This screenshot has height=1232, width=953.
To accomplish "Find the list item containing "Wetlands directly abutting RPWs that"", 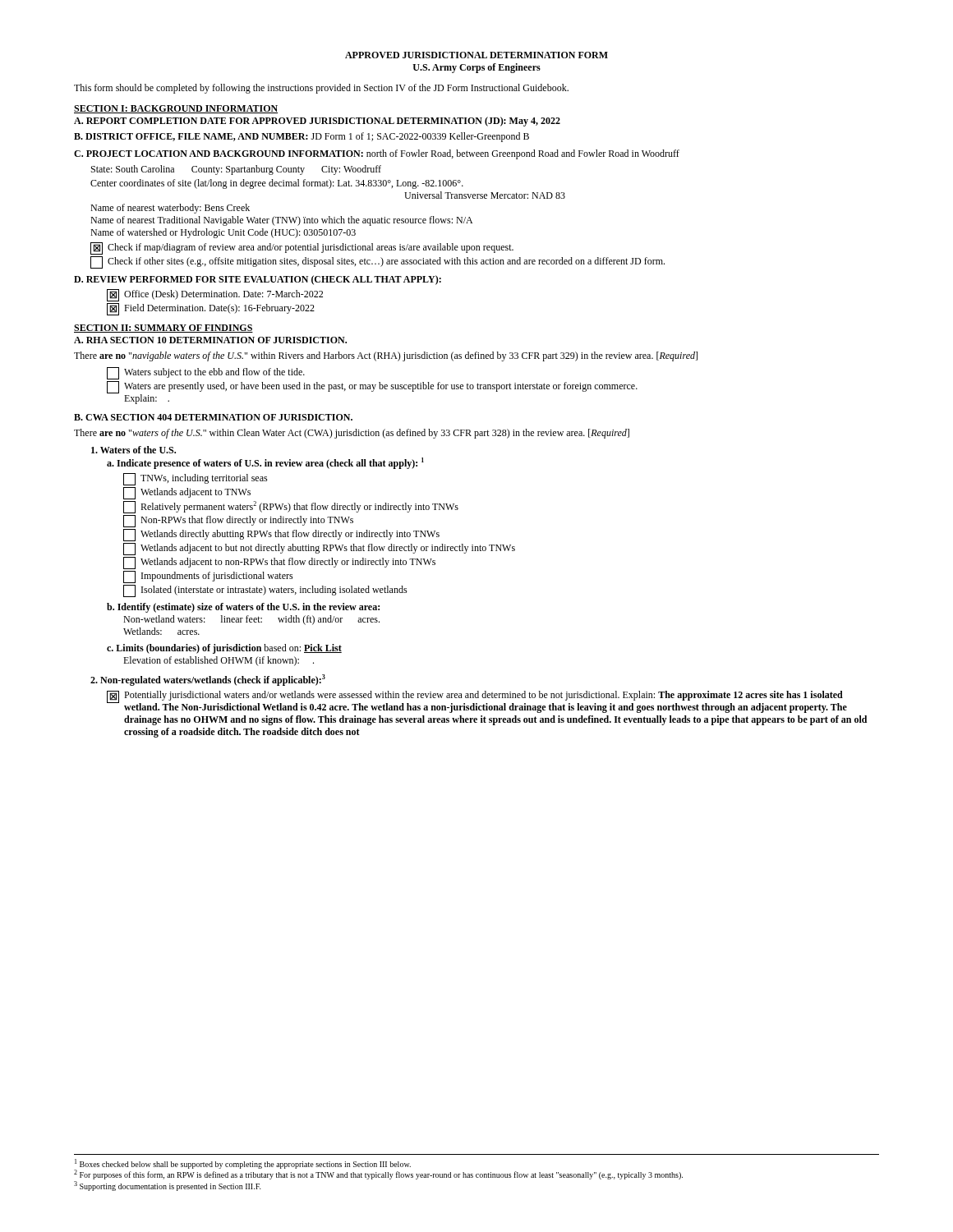I will [x=501, y=535].
